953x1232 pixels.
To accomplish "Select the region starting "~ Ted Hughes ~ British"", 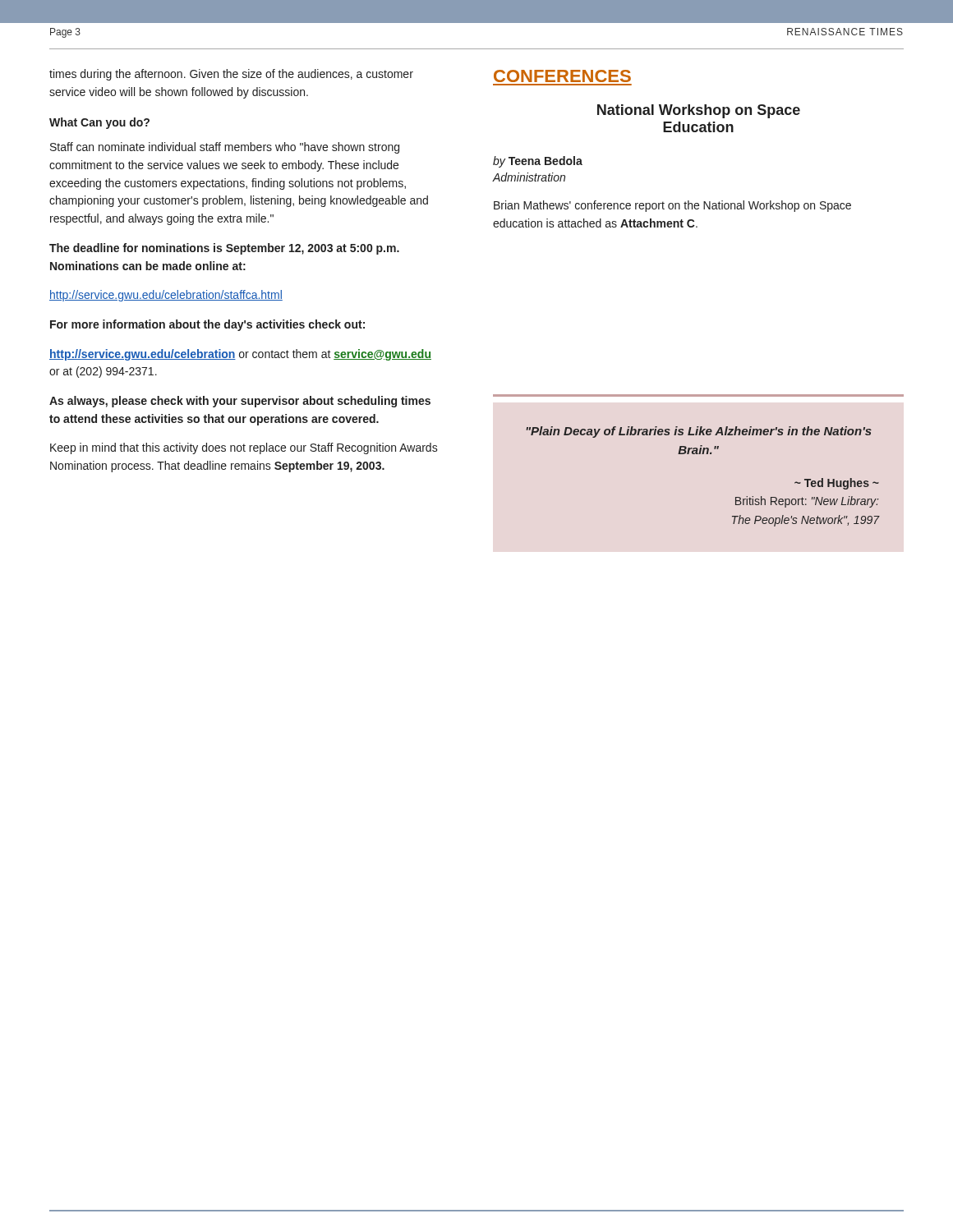I will tap(805, 501).
